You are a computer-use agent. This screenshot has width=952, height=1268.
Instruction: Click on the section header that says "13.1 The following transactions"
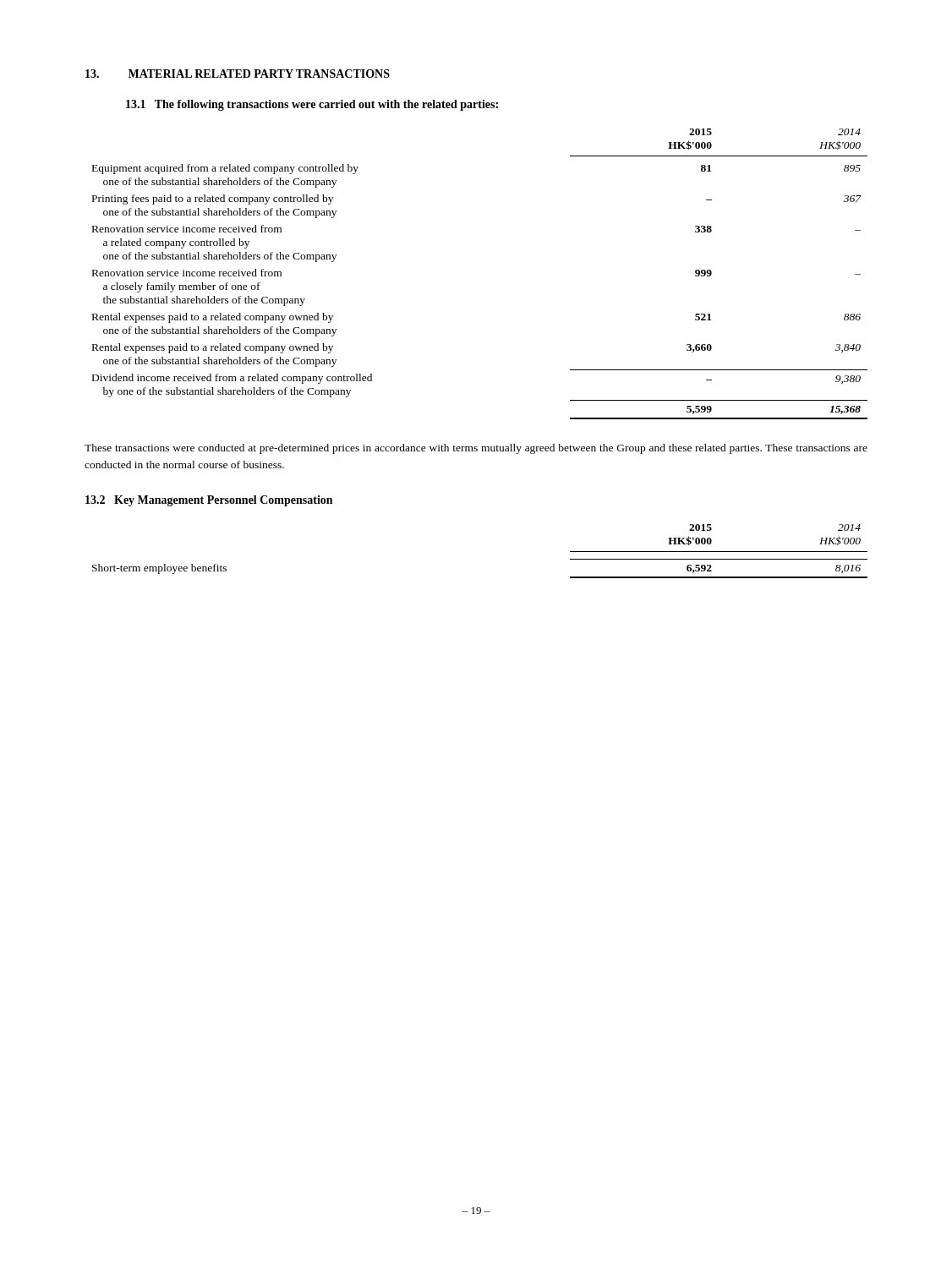[x=312, y=104]
